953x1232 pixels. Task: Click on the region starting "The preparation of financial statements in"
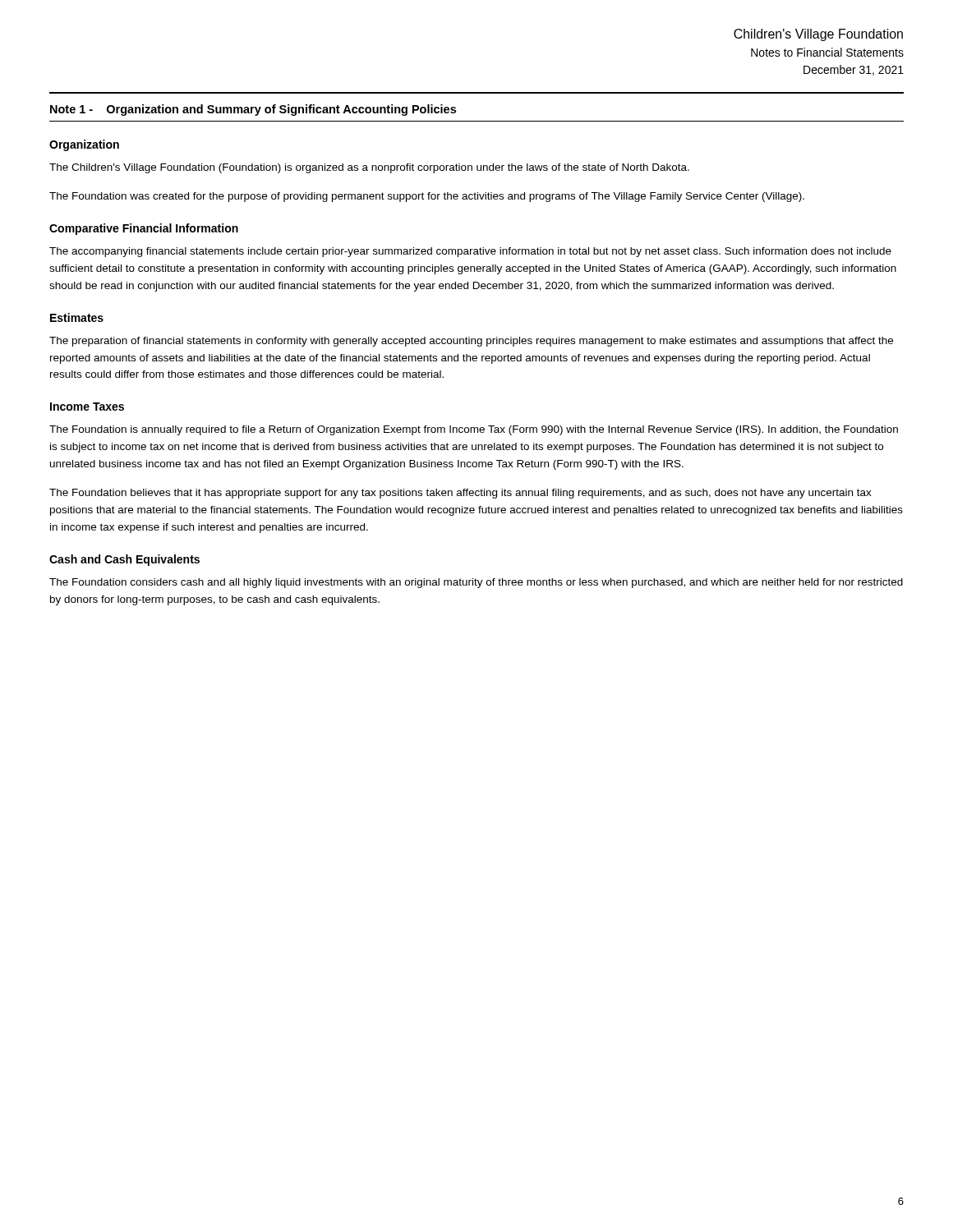[471, 357]
